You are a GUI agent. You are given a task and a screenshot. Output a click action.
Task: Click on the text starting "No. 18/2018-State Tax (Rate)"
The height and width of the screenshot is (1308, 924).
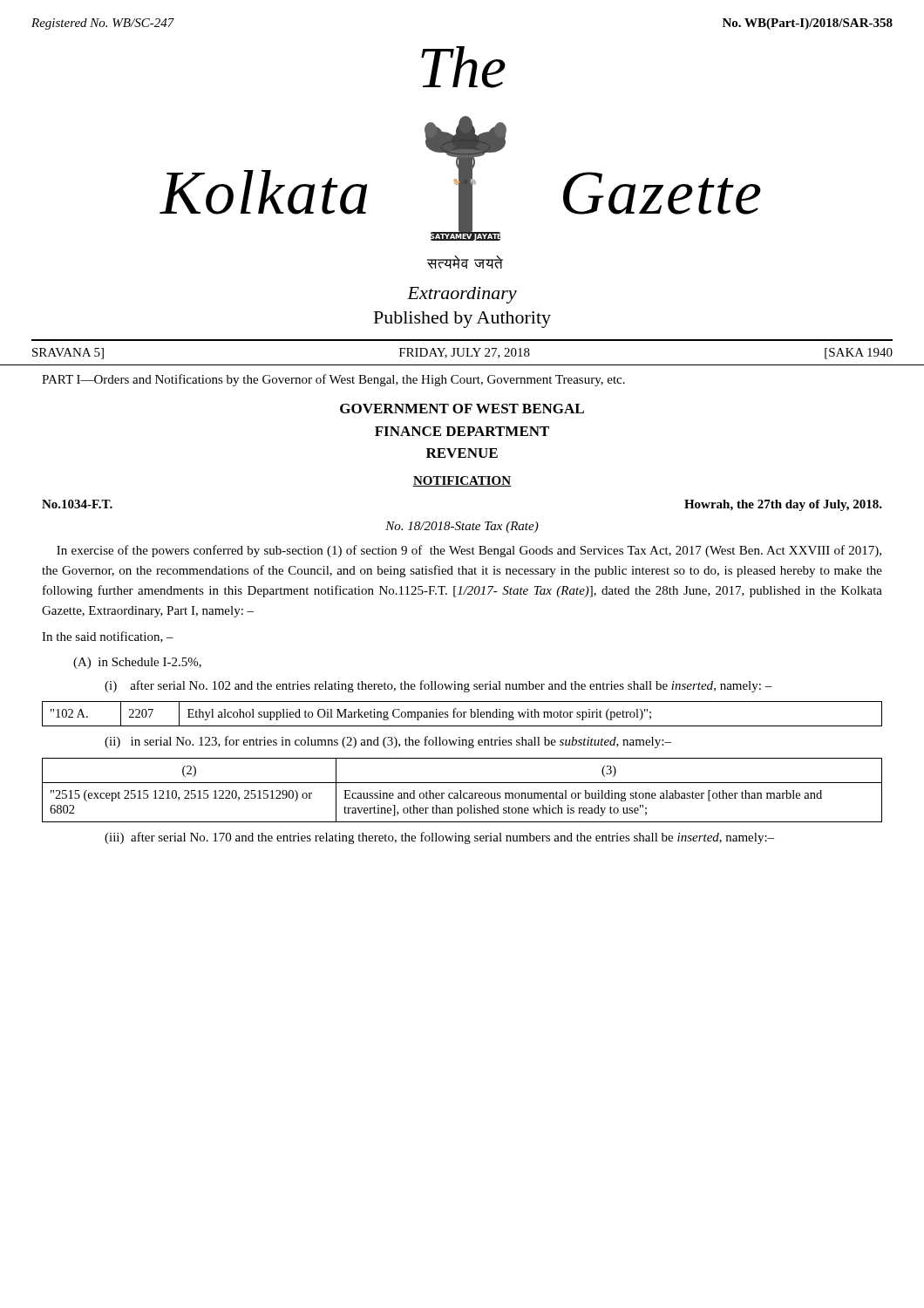(462, 525)
